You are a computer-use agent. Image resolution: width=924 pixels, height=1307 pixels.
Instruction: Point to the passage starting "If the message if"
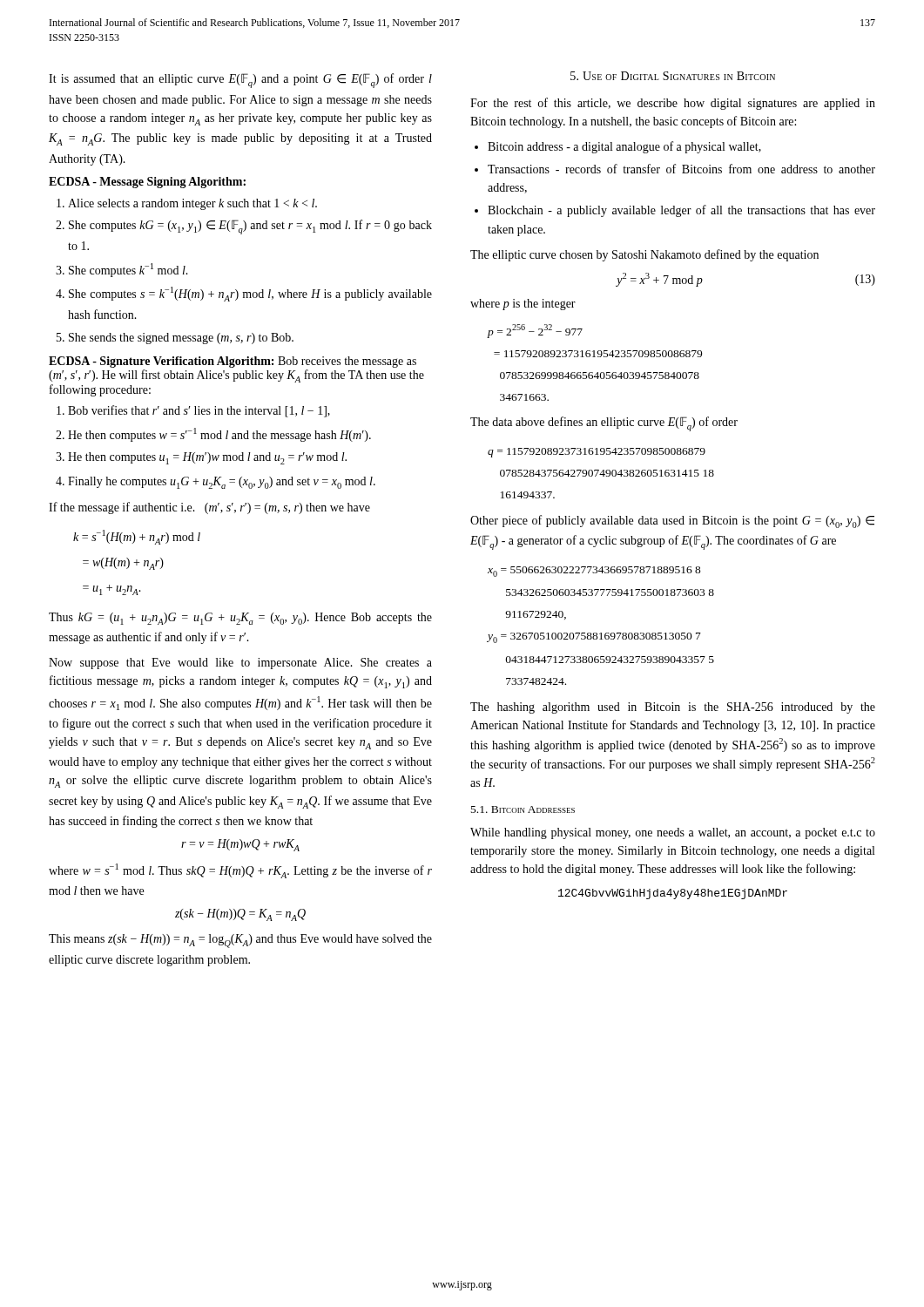240,508
